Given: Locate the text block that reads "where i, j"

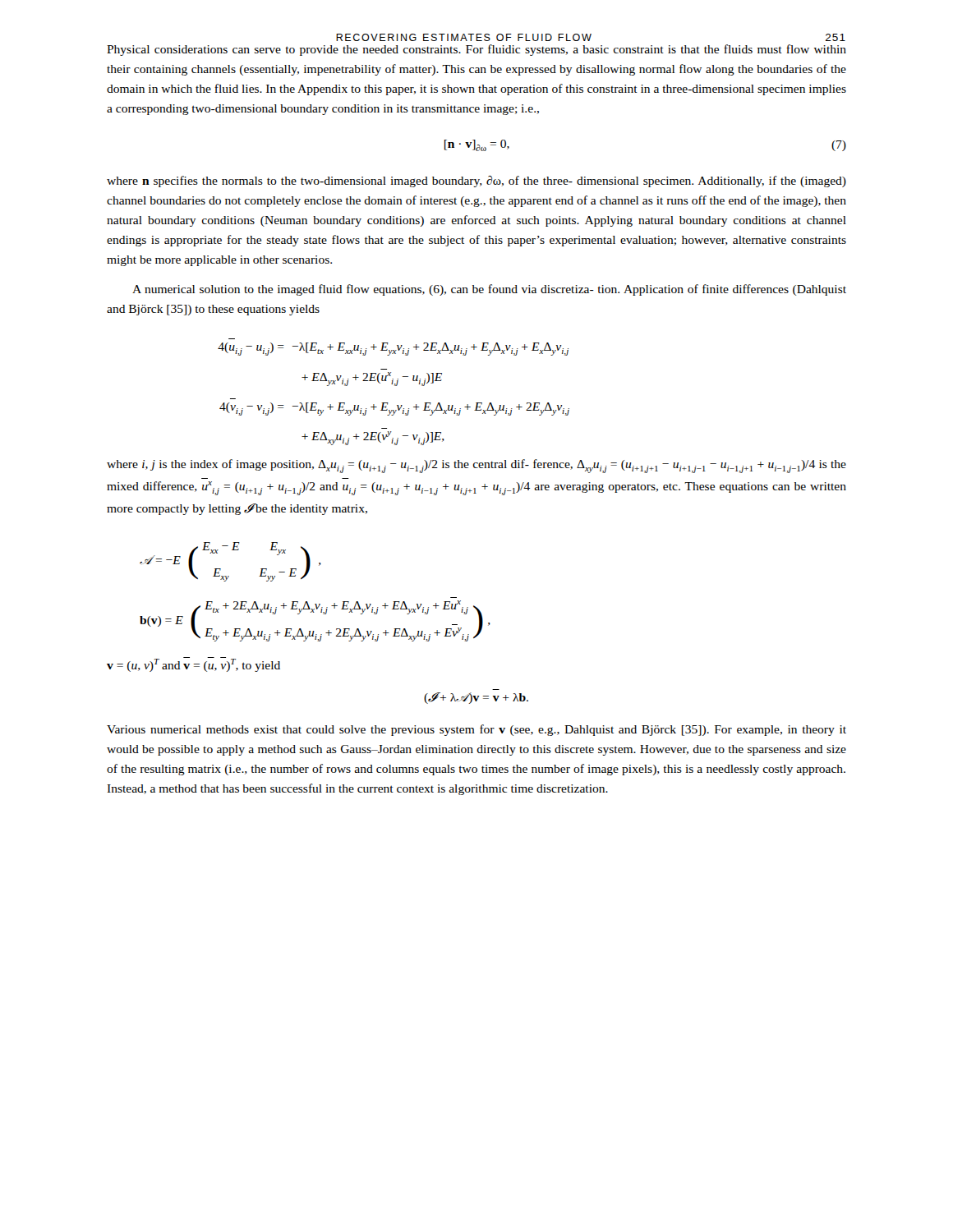Looking at the screenshot, I should click(476, 486).
